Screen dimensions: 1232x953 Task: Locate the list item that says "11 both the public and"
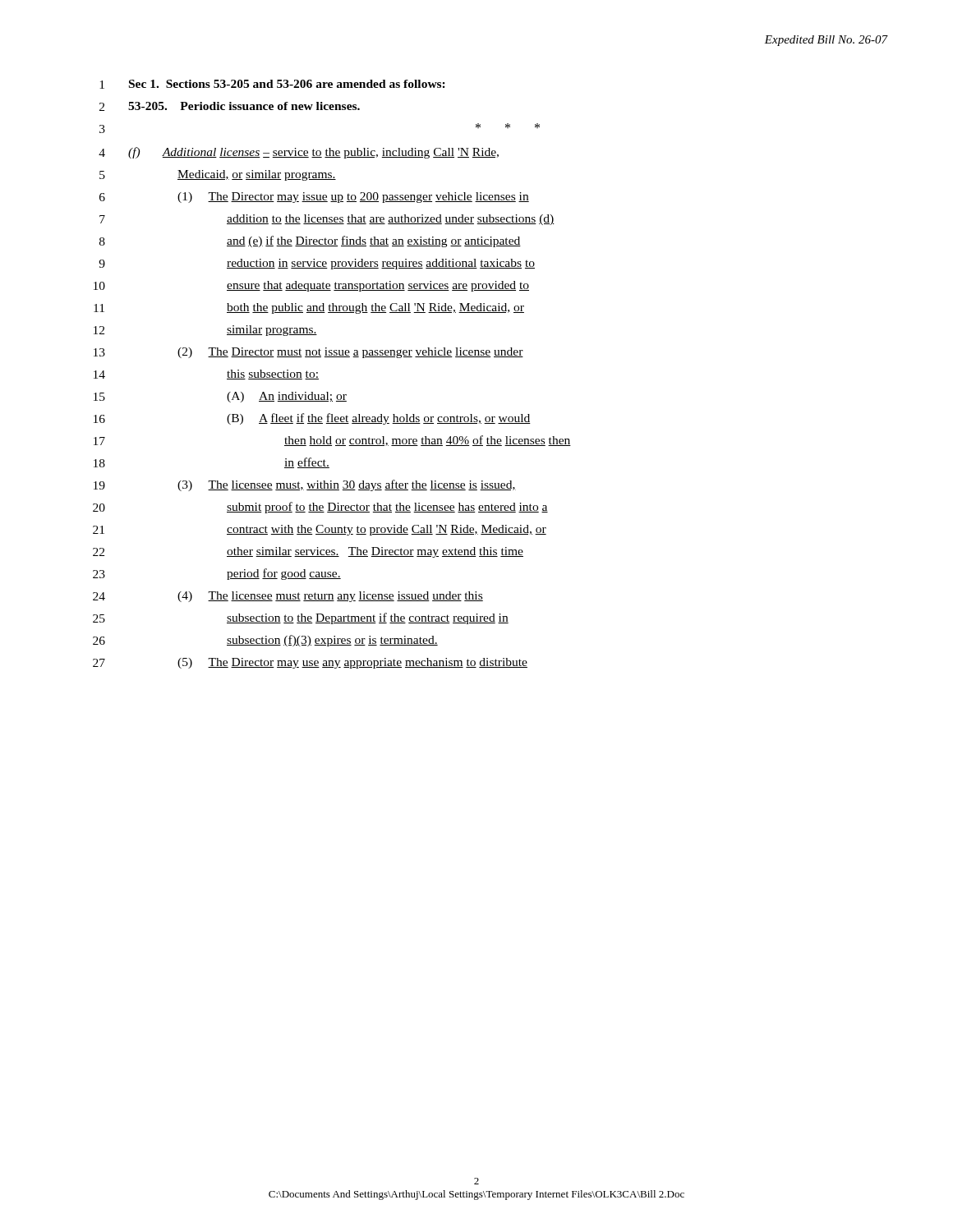476,308
